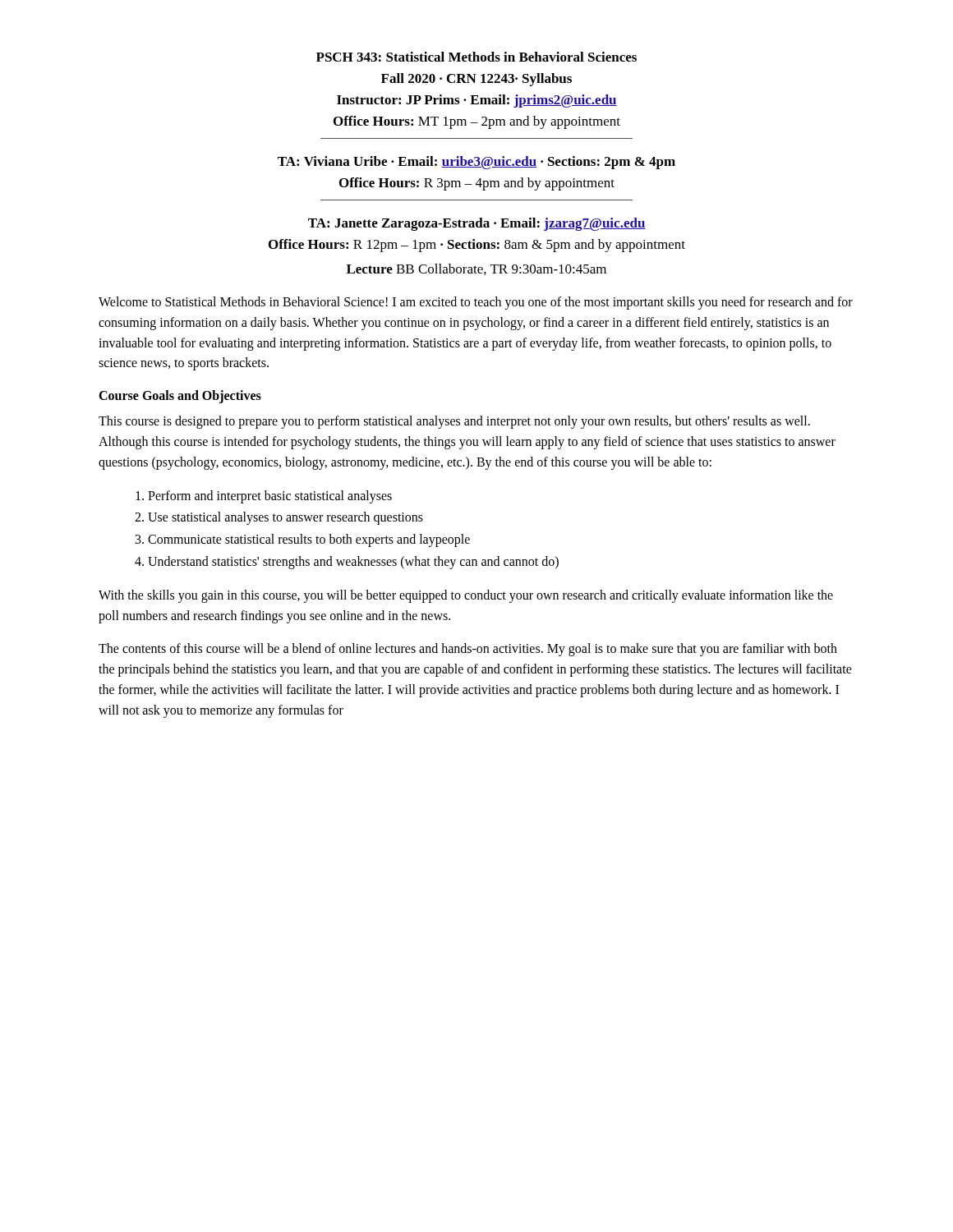Image resolution: width=953 pixels, height=1232 pixels.
Task: Click on the block starting "With the skills you gain in this course,"
Action: pos(466,605)
